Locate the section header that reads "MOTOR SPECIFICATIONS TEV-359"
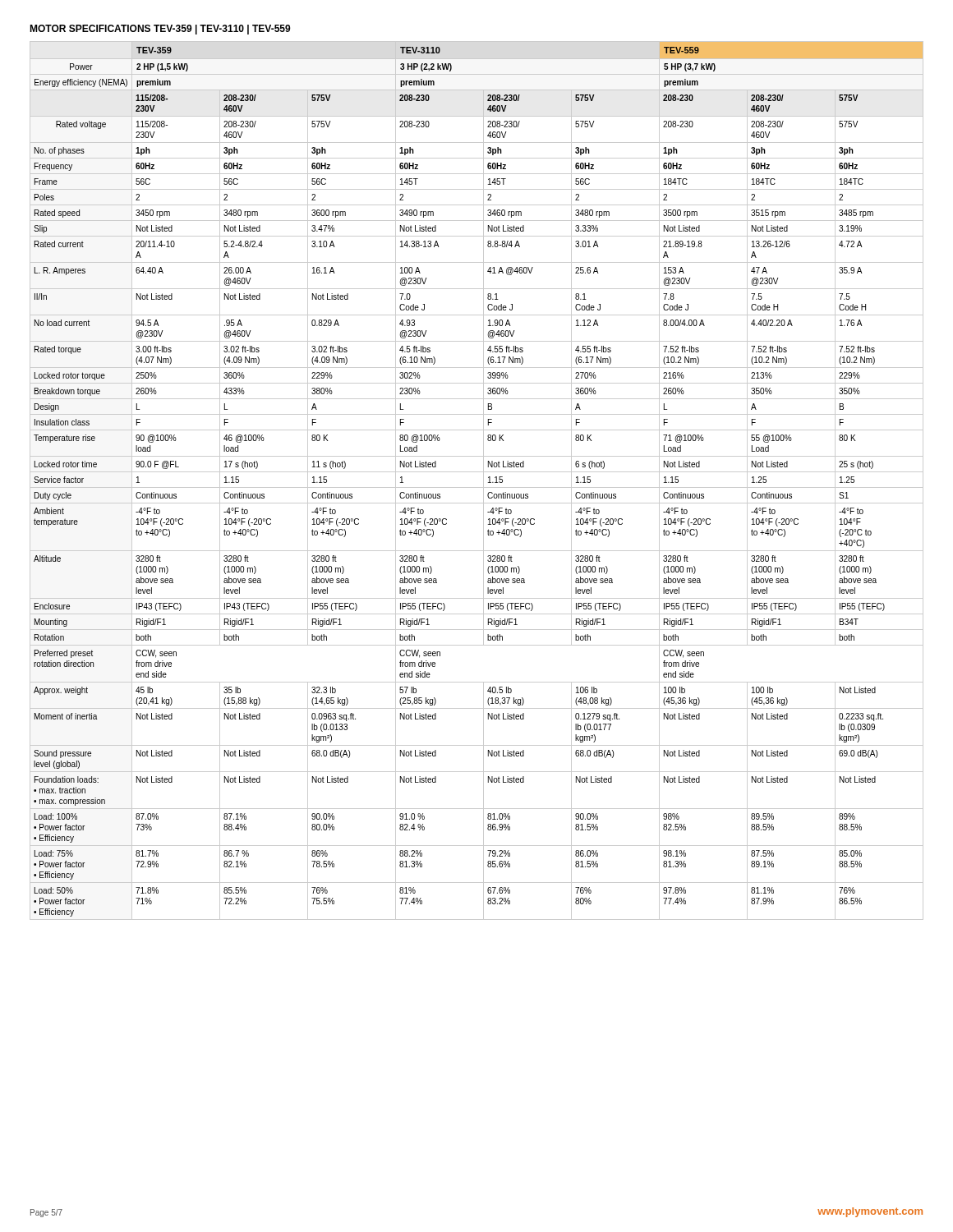953x1232 pixels. [160, 29]
